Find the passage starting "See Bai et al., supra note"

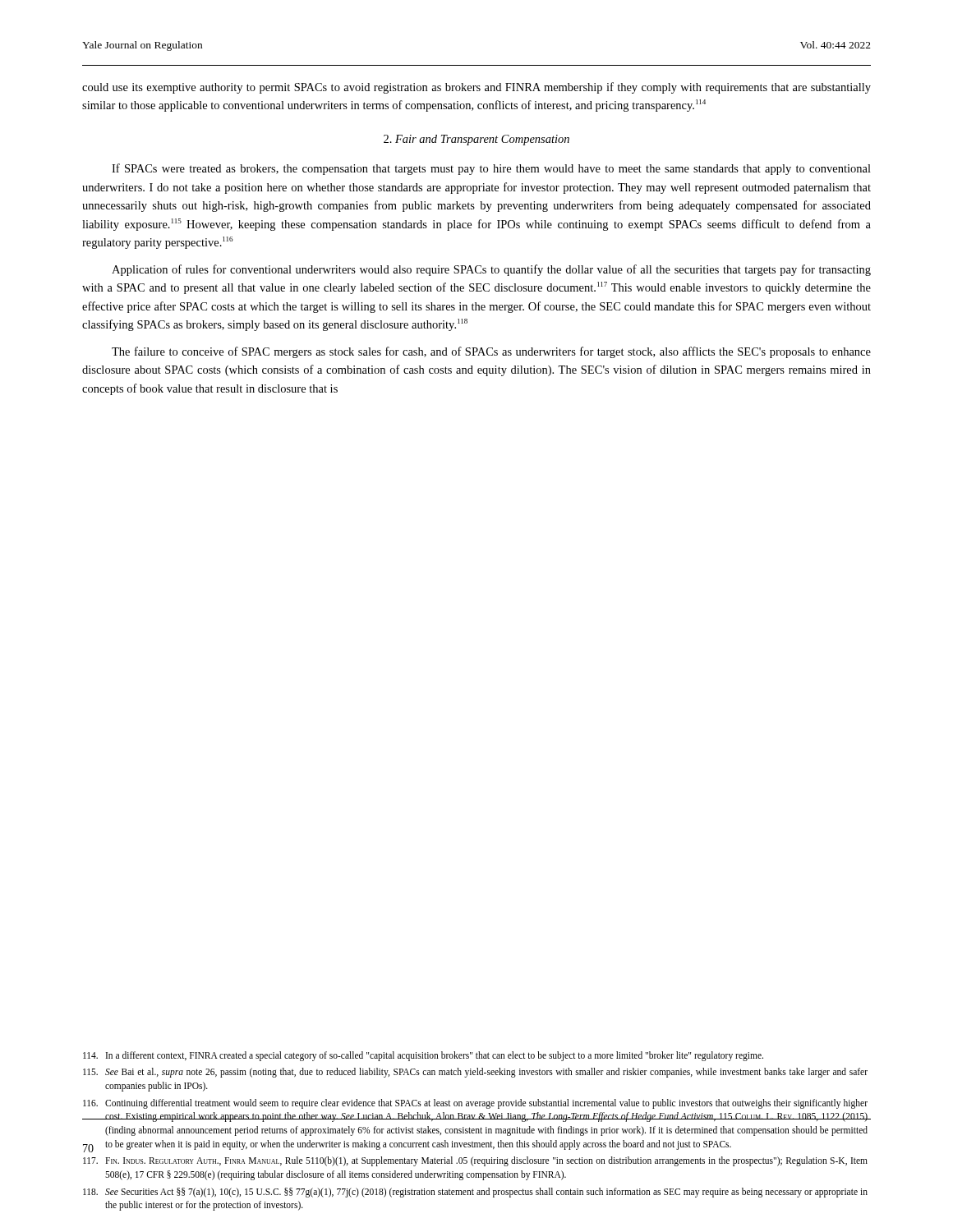(475, 1079)
